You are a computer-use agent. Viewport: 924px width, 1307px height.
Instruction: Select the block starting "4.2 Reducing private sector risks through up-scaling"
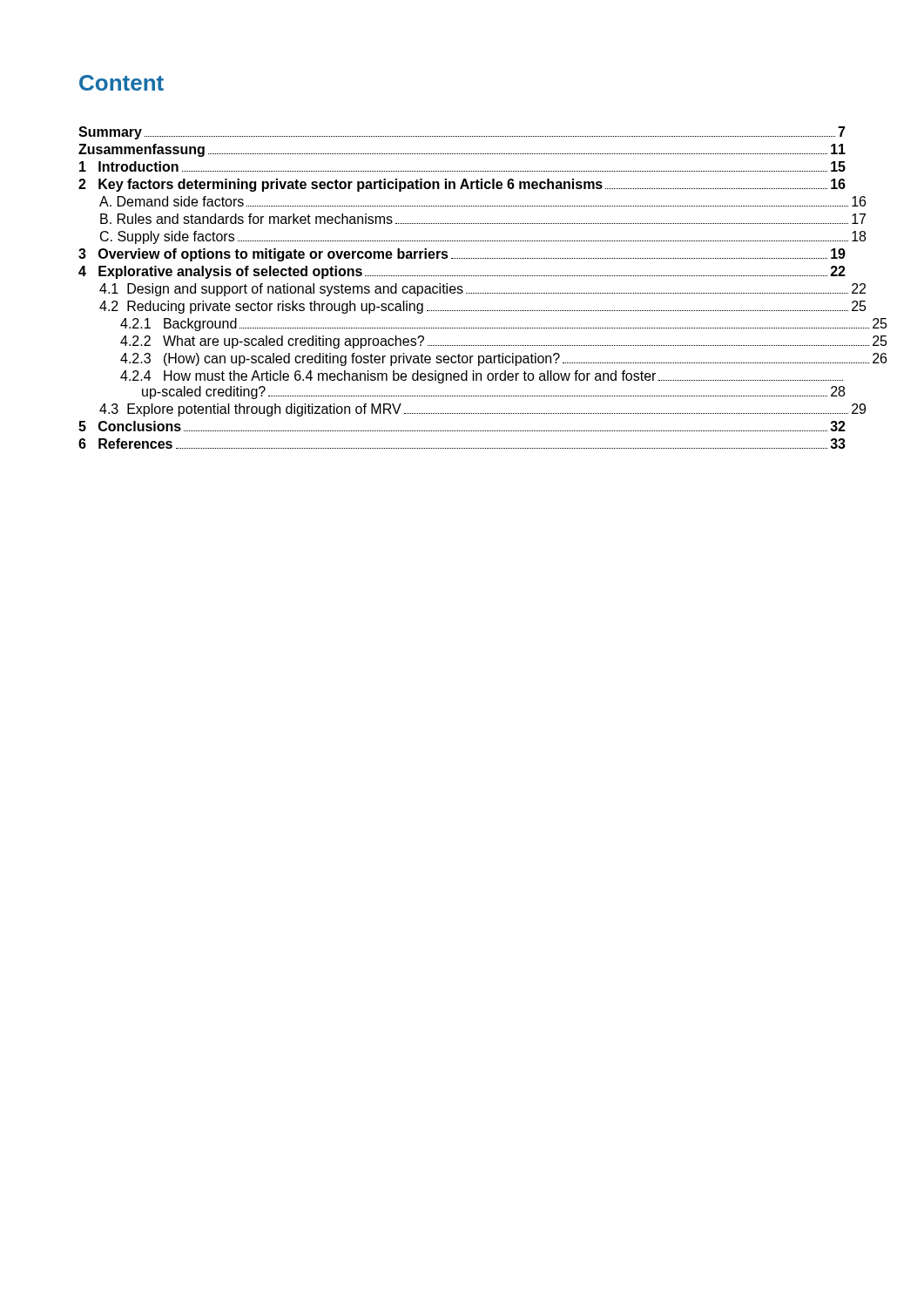[x=483, y=307]
